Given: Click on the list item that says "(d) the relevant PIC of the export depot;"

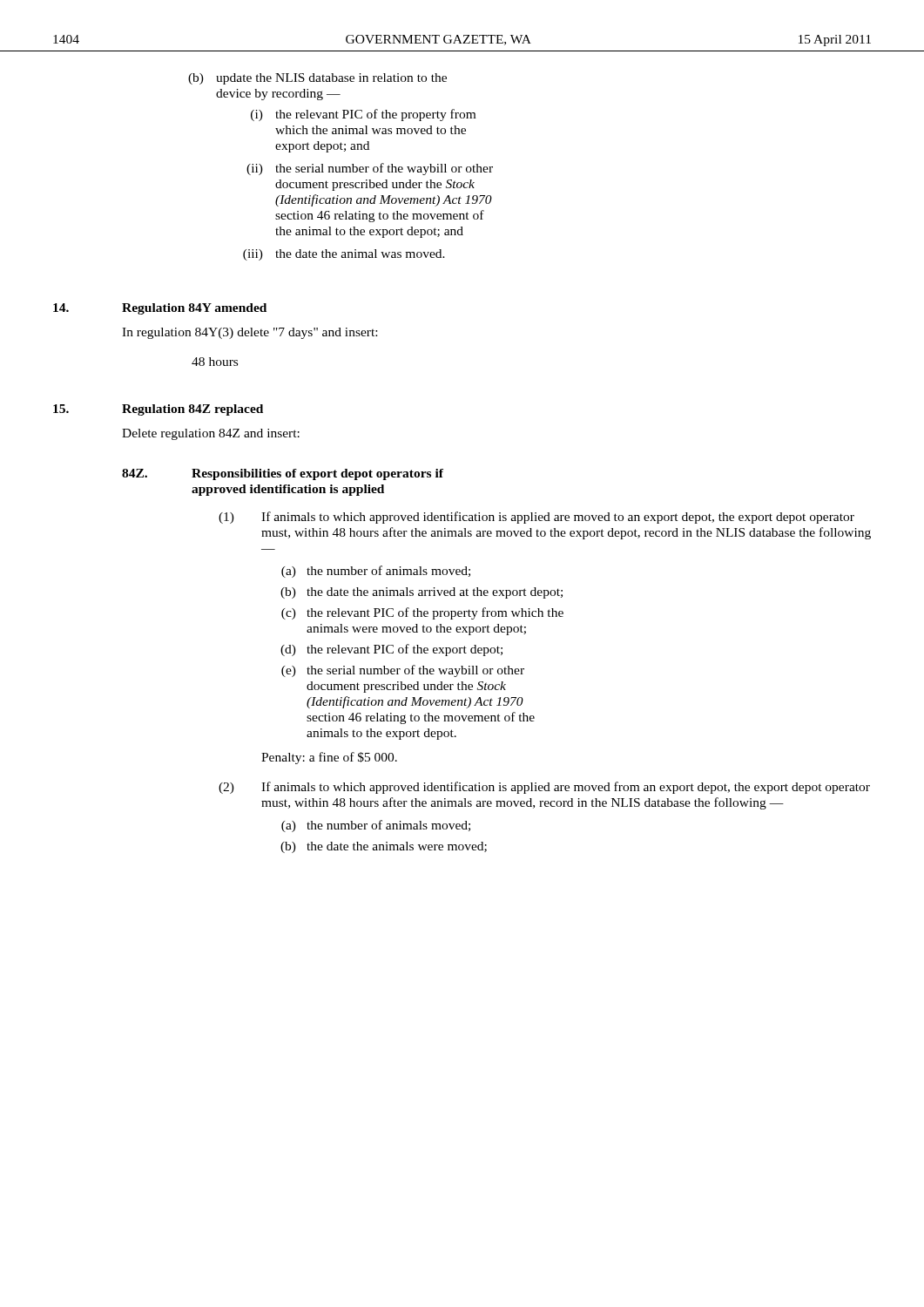Looking at the screenshot, I should [x=391, y=650].
